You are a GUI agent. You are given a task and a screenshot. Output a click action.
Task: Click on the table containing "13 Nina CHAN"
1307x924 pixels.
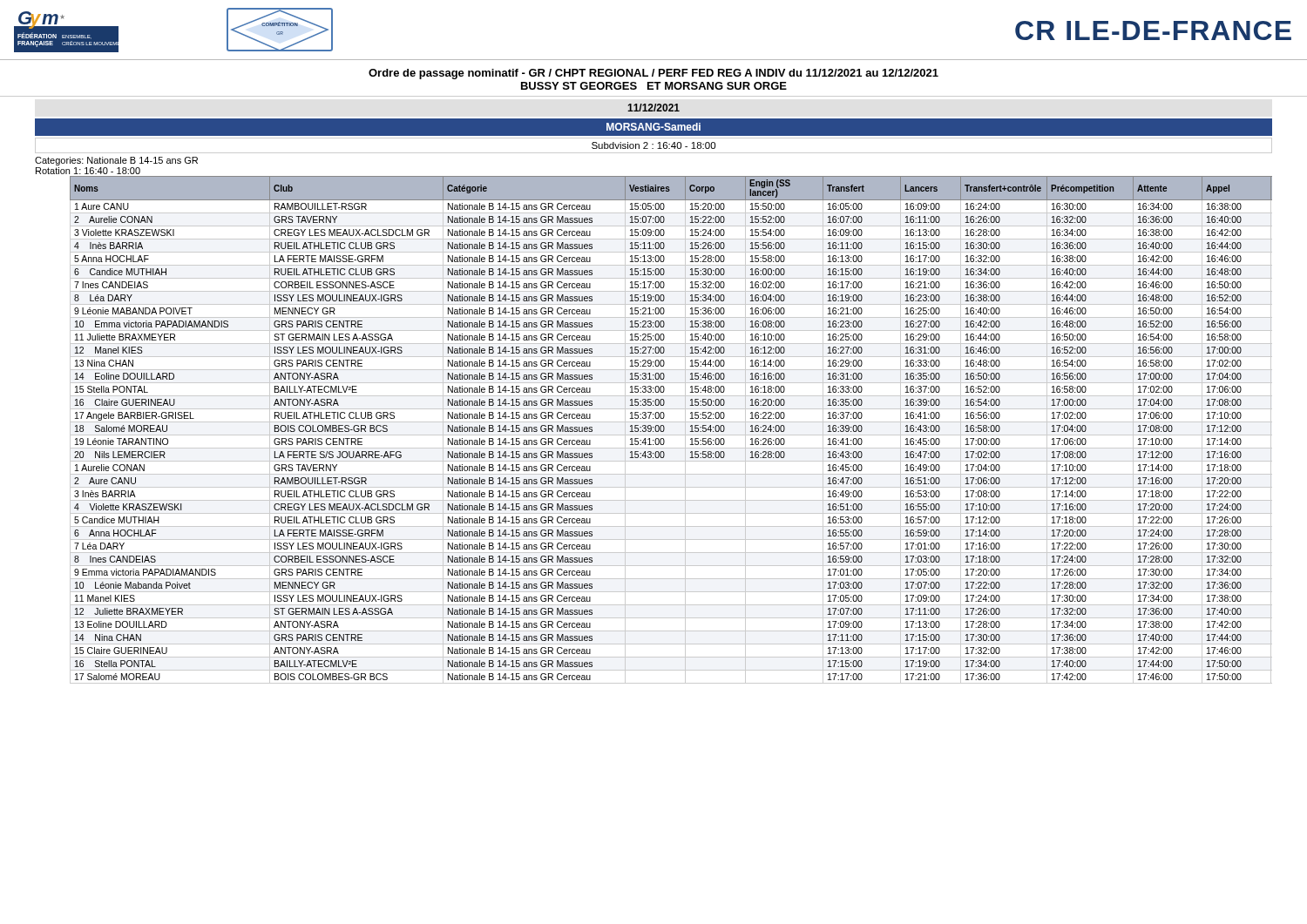[x=654, y=430]
